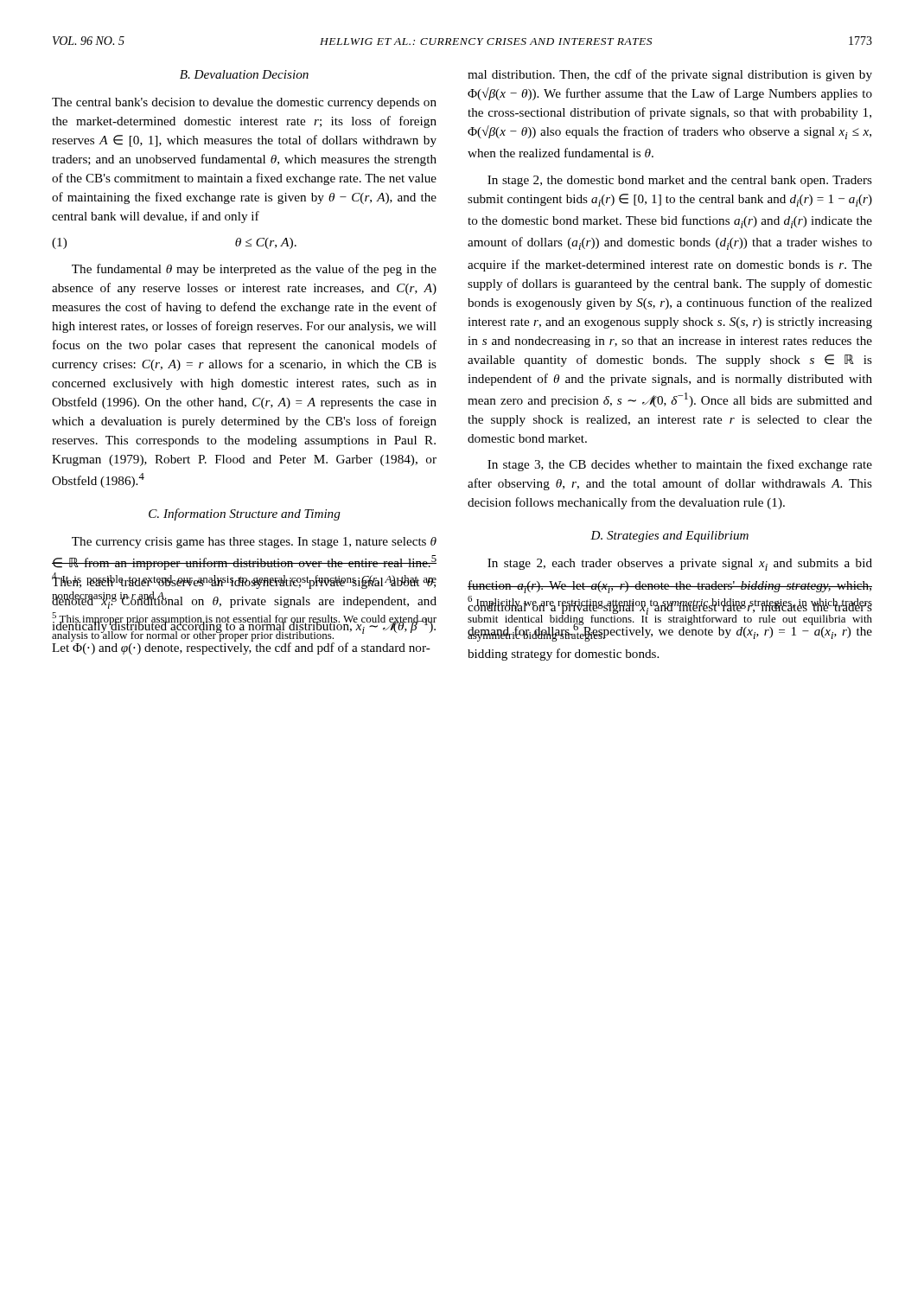Click the passage that begins "In stage 2, the domestic bond market and"
Viewport: 924px width, 1297px height.
670,309
